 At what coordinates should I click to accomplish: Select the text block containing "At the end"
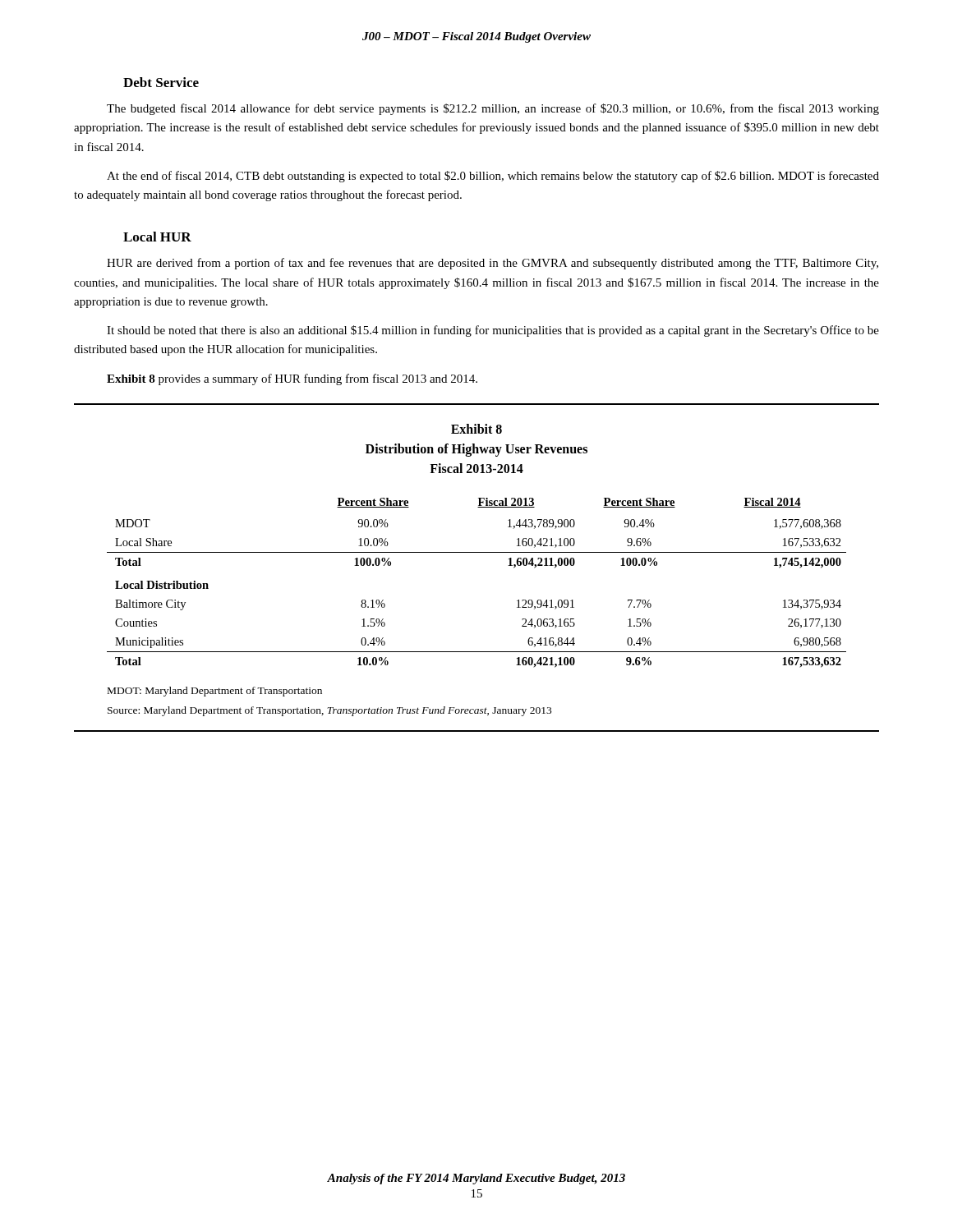point(476,185)
